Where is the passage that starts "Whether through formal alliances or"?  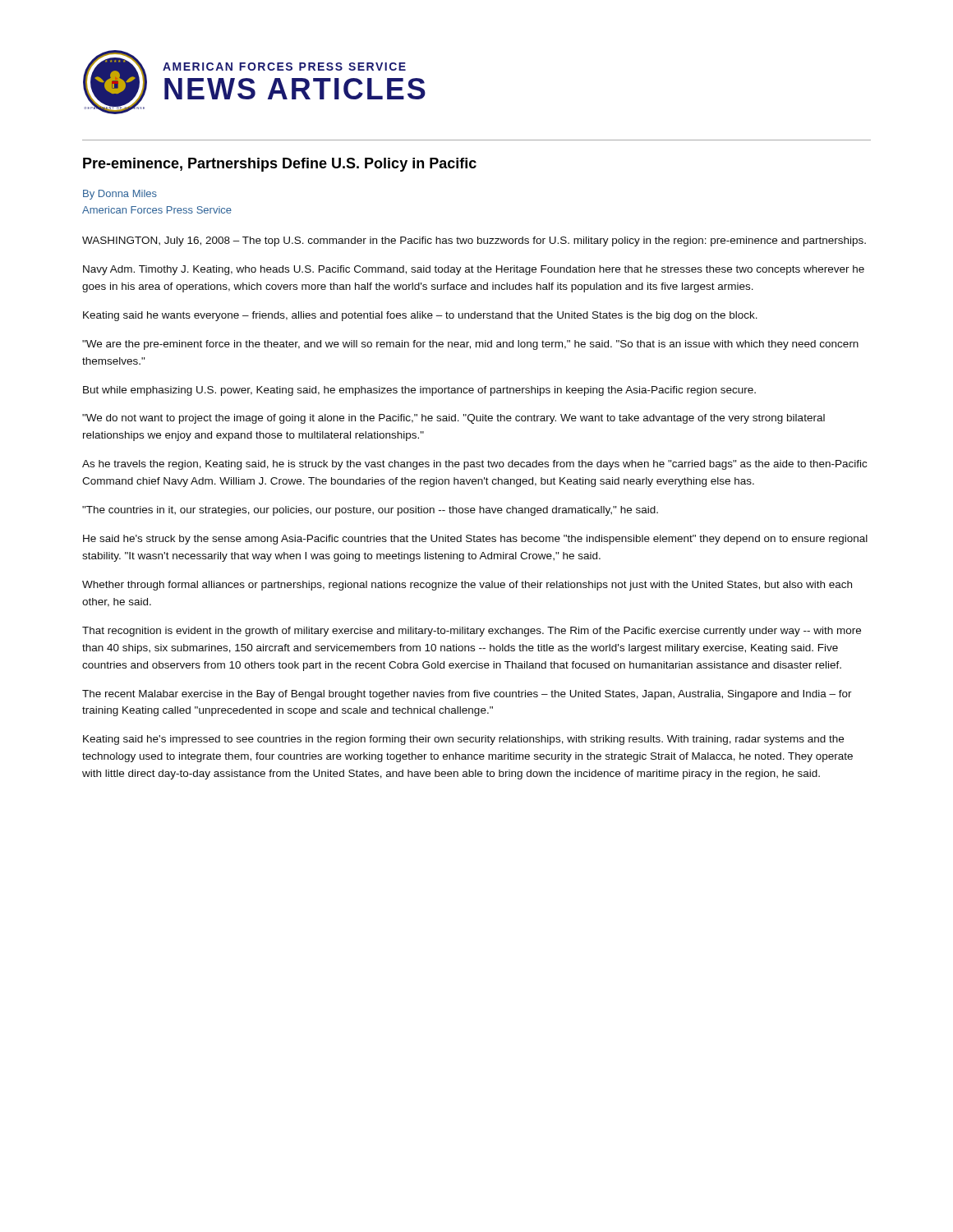tap(467, 593)
